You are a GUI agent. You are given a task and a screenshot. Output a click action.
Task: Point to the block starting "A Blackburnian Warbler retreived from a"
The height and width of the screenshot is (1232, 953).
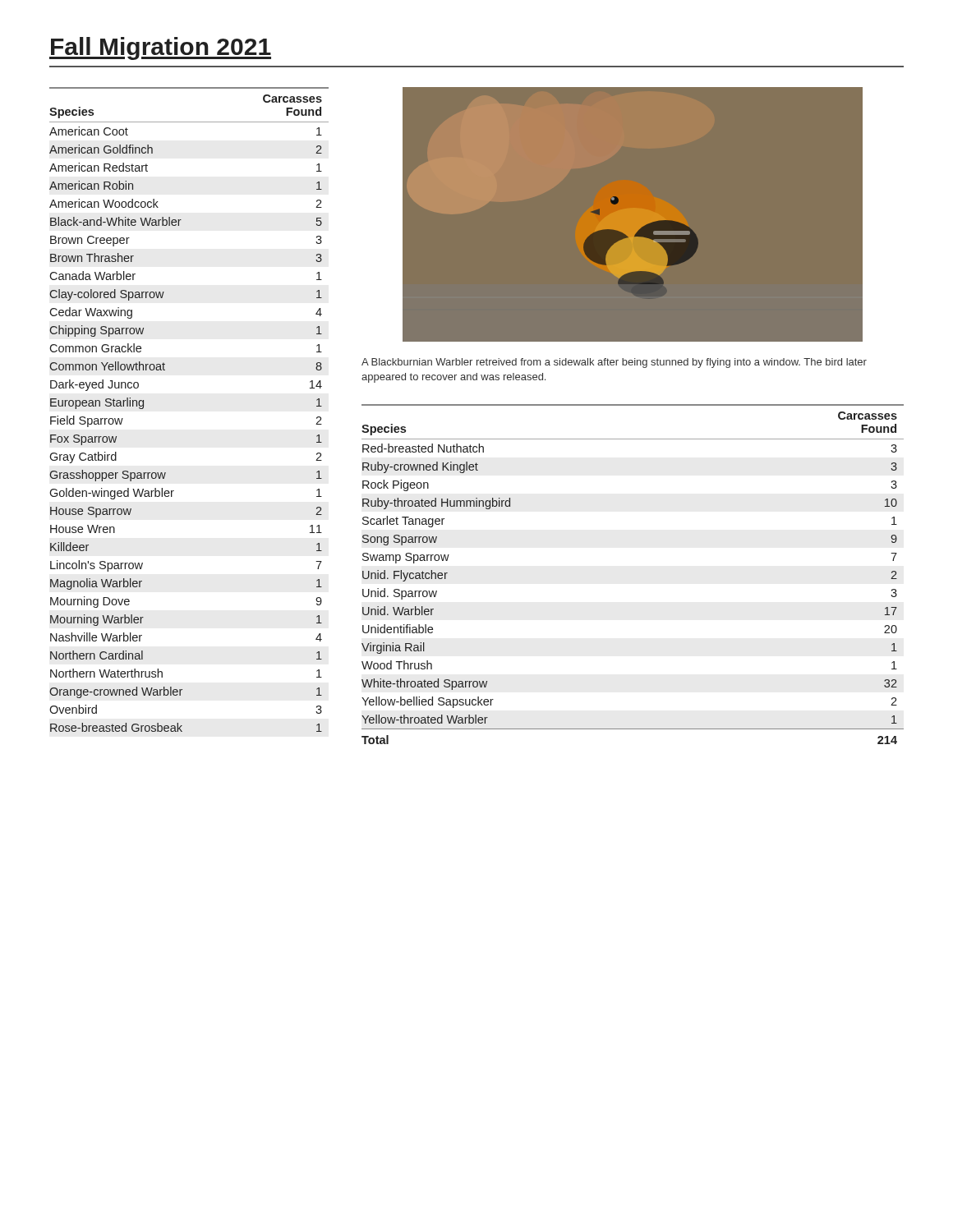click(x=614, y=369)
